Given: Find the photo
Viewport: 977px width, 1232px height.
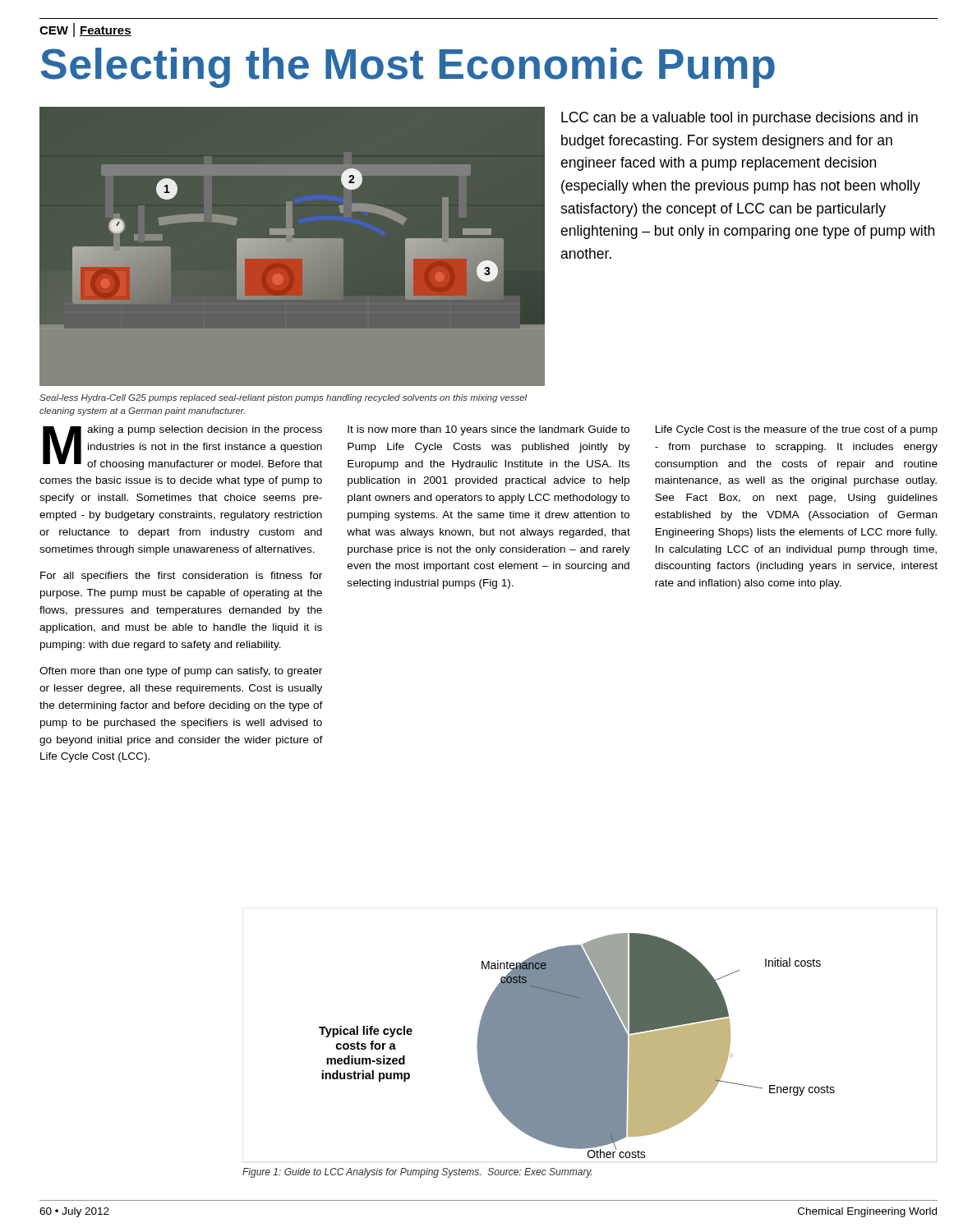Looking at the screenshot, I should pyautogui.click(x=292, y=259).
